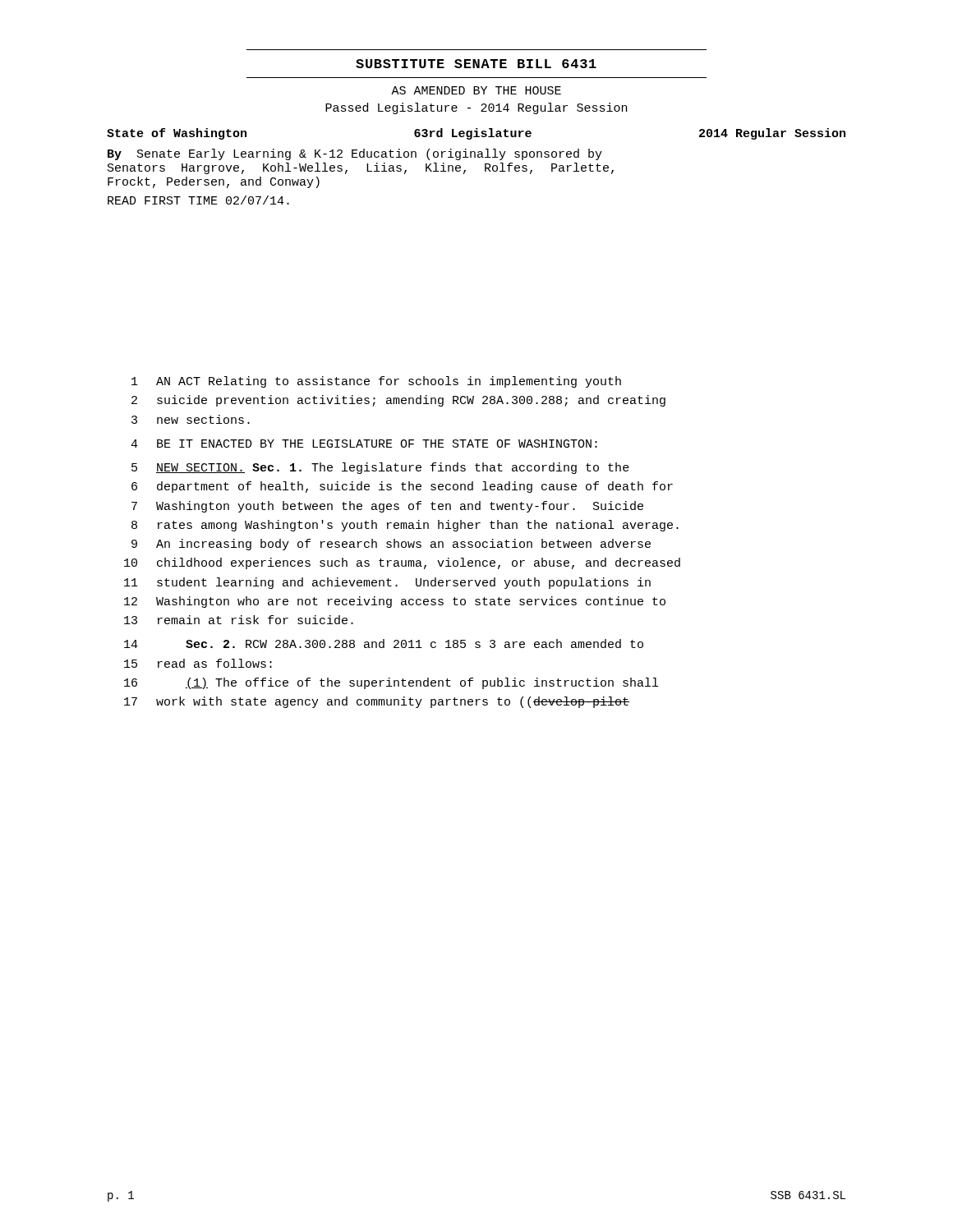This screenshot has width=953, height=1232.
Task: Click the passage that begins "2 suicide prevention"
Action: 476,402
